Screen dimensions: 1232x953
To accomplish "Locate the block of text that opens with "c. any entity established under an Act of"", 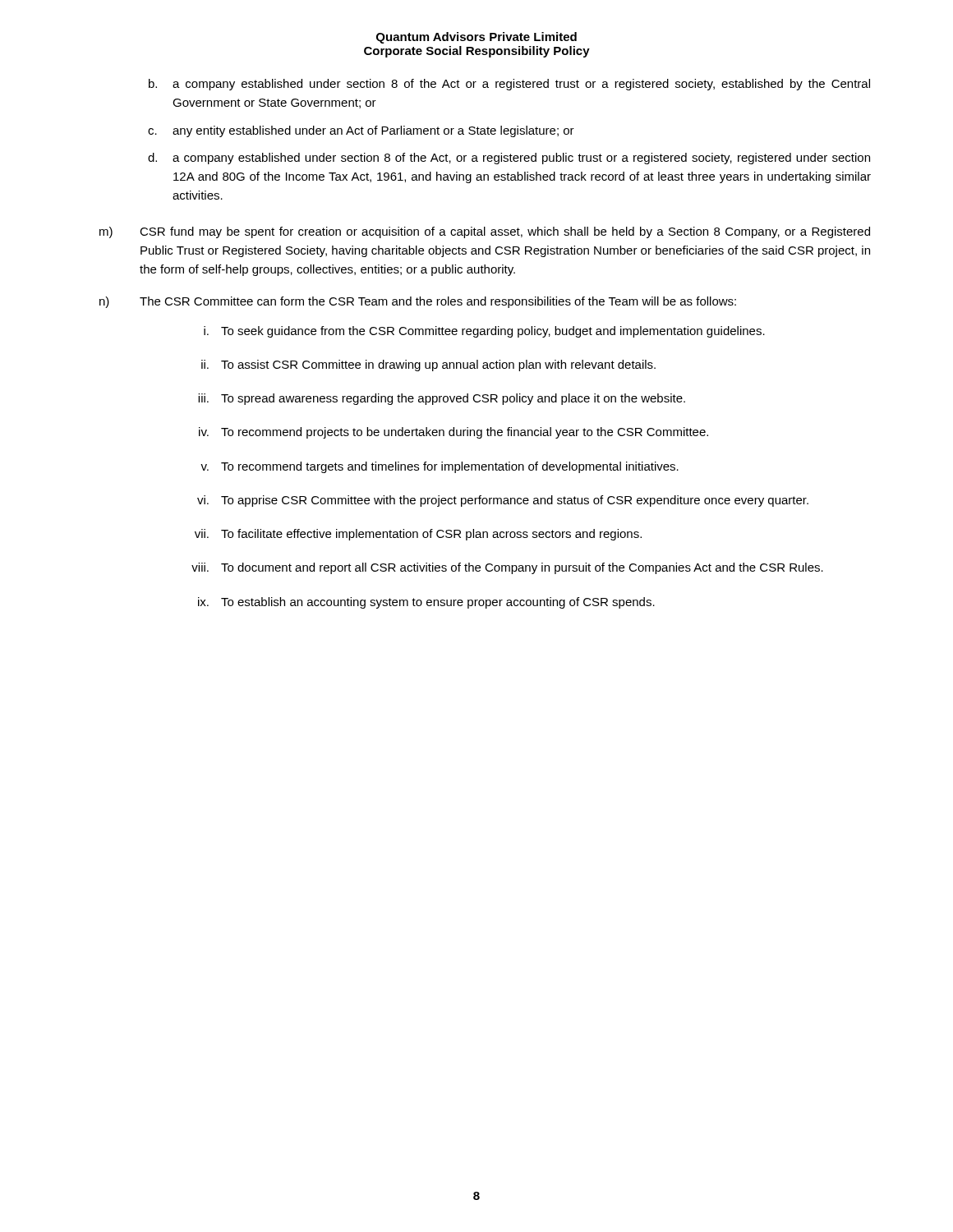I will [x=509, y=130].
